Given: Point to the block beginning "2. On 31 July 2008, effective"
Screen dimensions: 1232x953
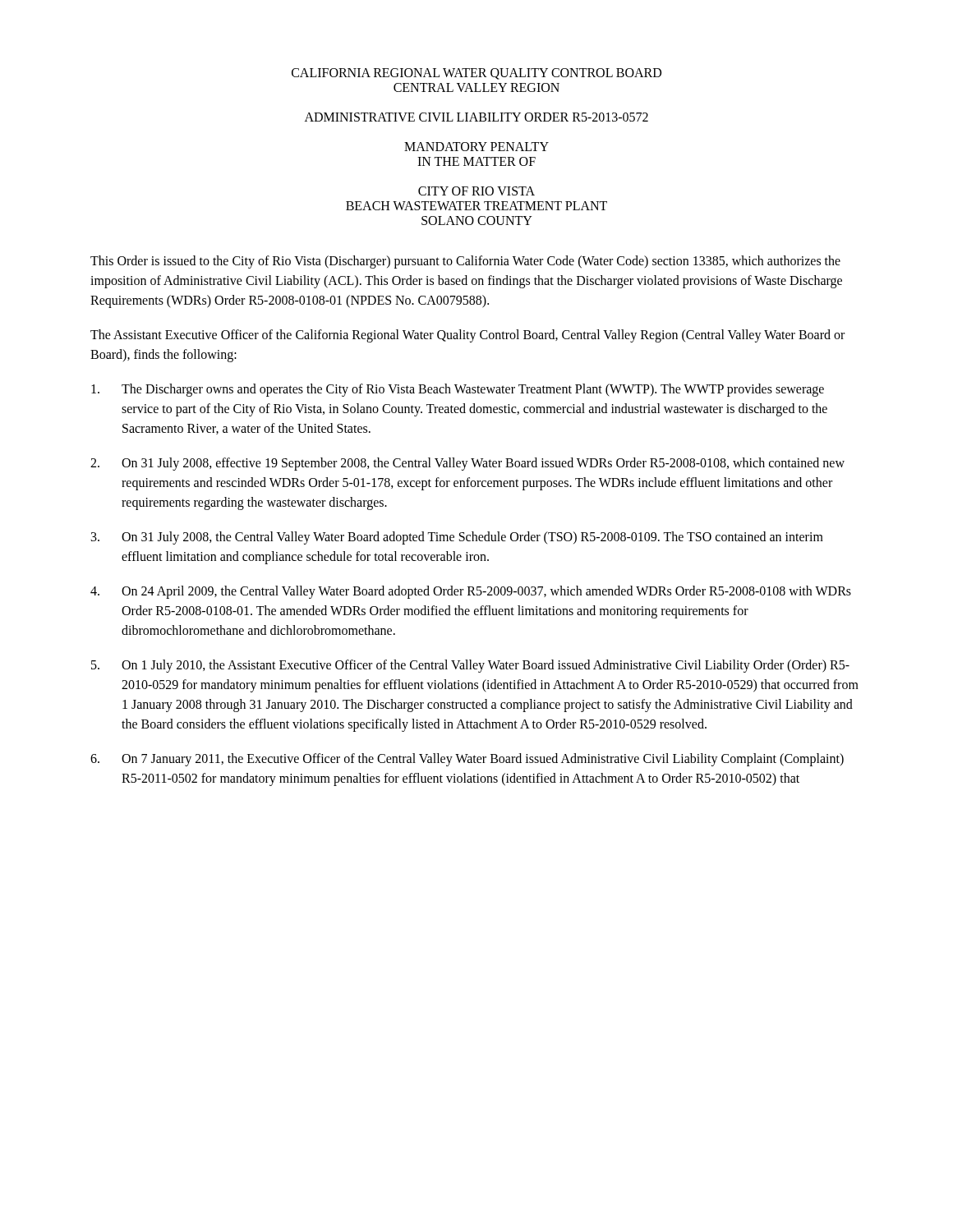Looking at the screenshot, I should point(476,483).
